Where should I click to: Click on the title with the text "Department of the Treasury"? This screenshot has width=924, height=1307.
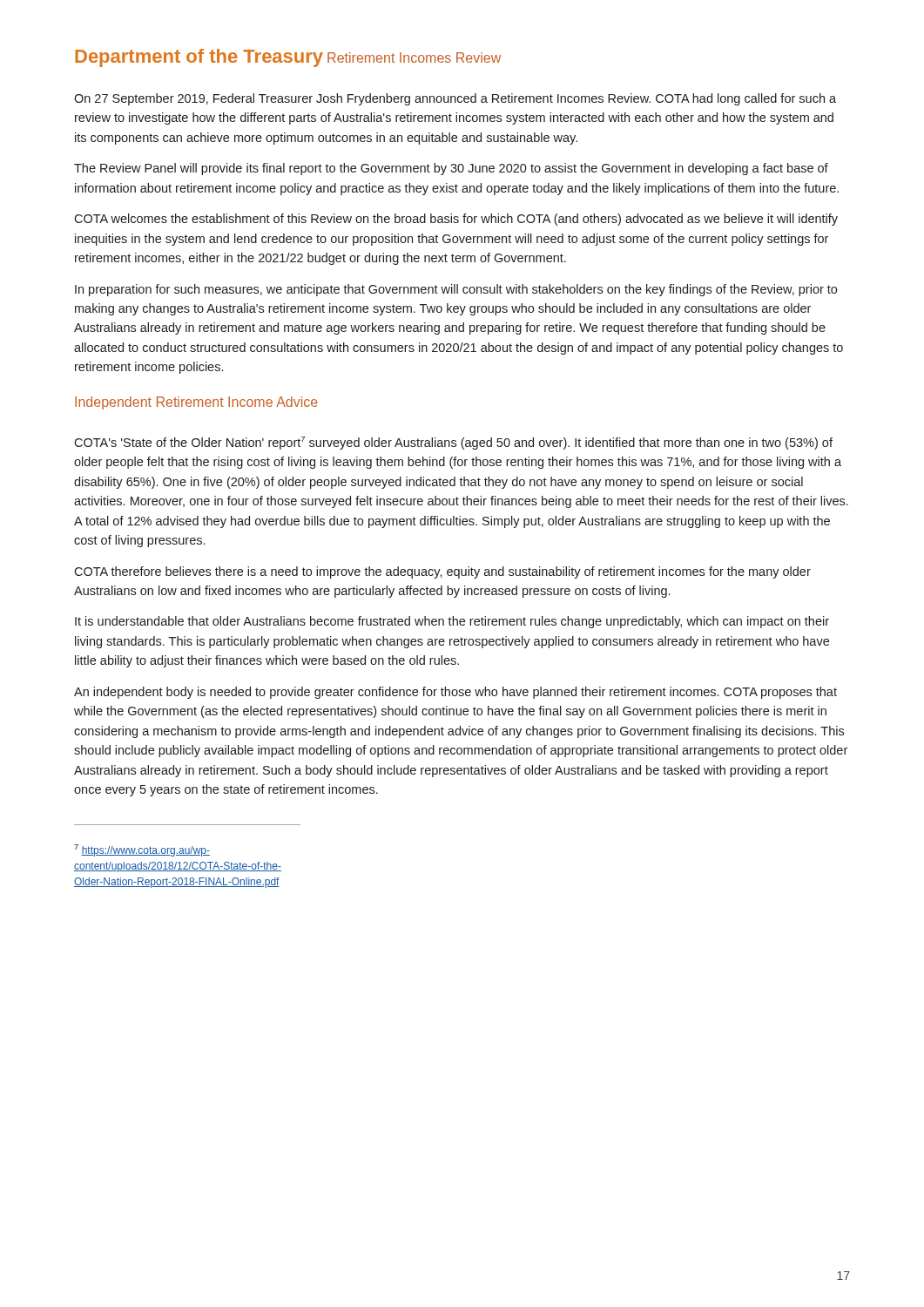[199, 56]
